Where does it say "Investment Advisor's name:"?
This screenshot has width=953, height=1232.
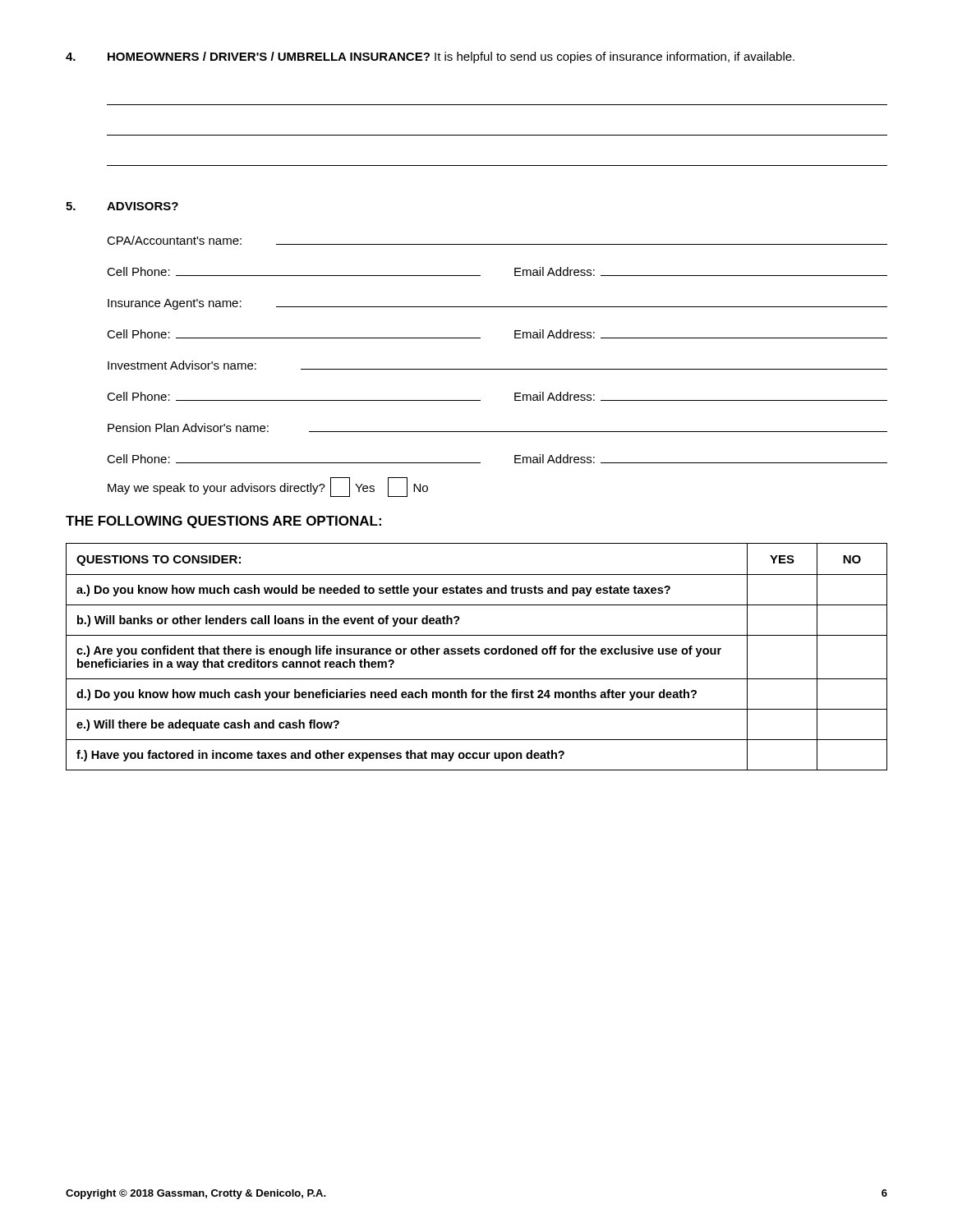(x=497, y=362)
